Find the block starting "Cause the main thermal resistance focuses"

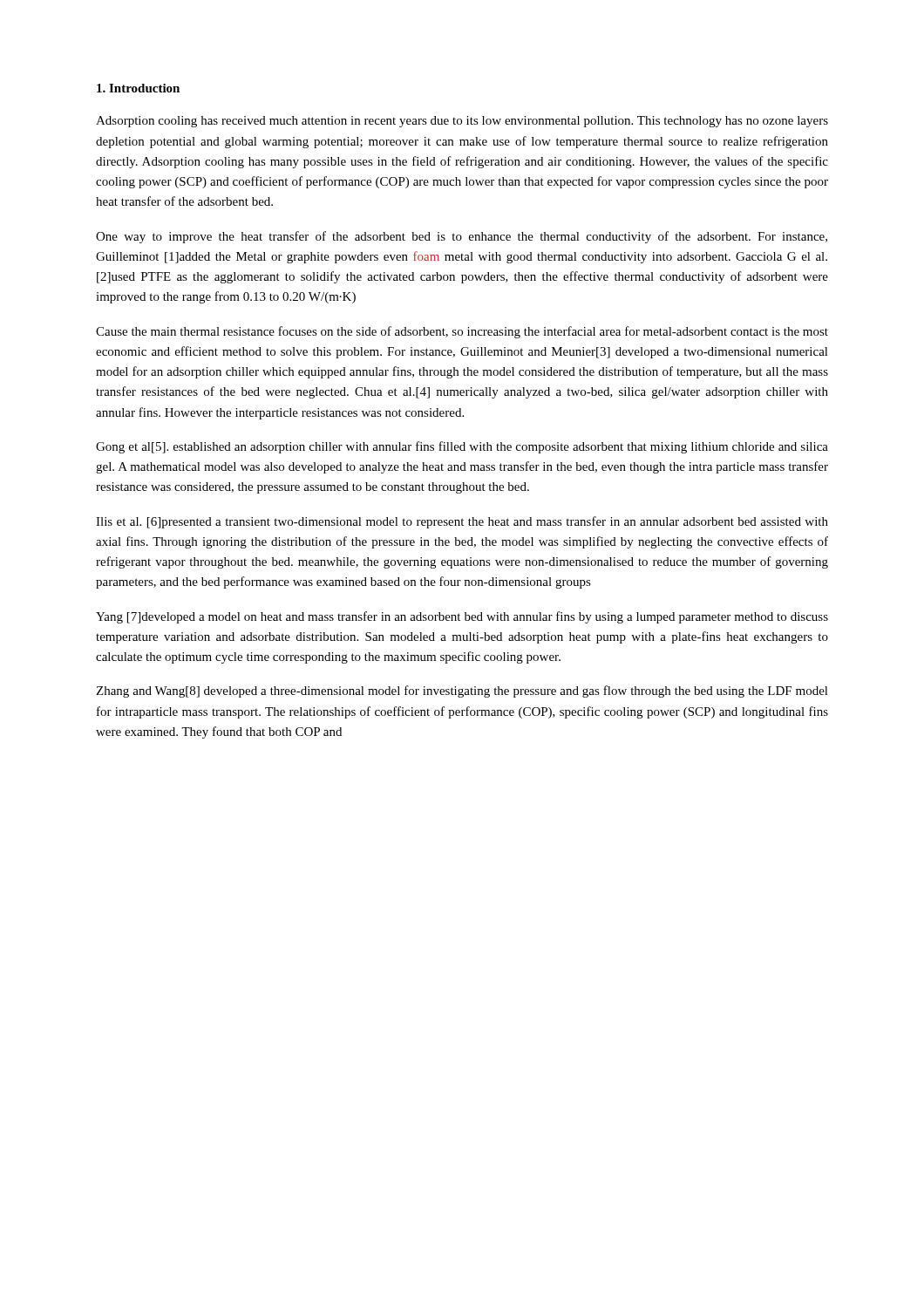pos(462,371)
